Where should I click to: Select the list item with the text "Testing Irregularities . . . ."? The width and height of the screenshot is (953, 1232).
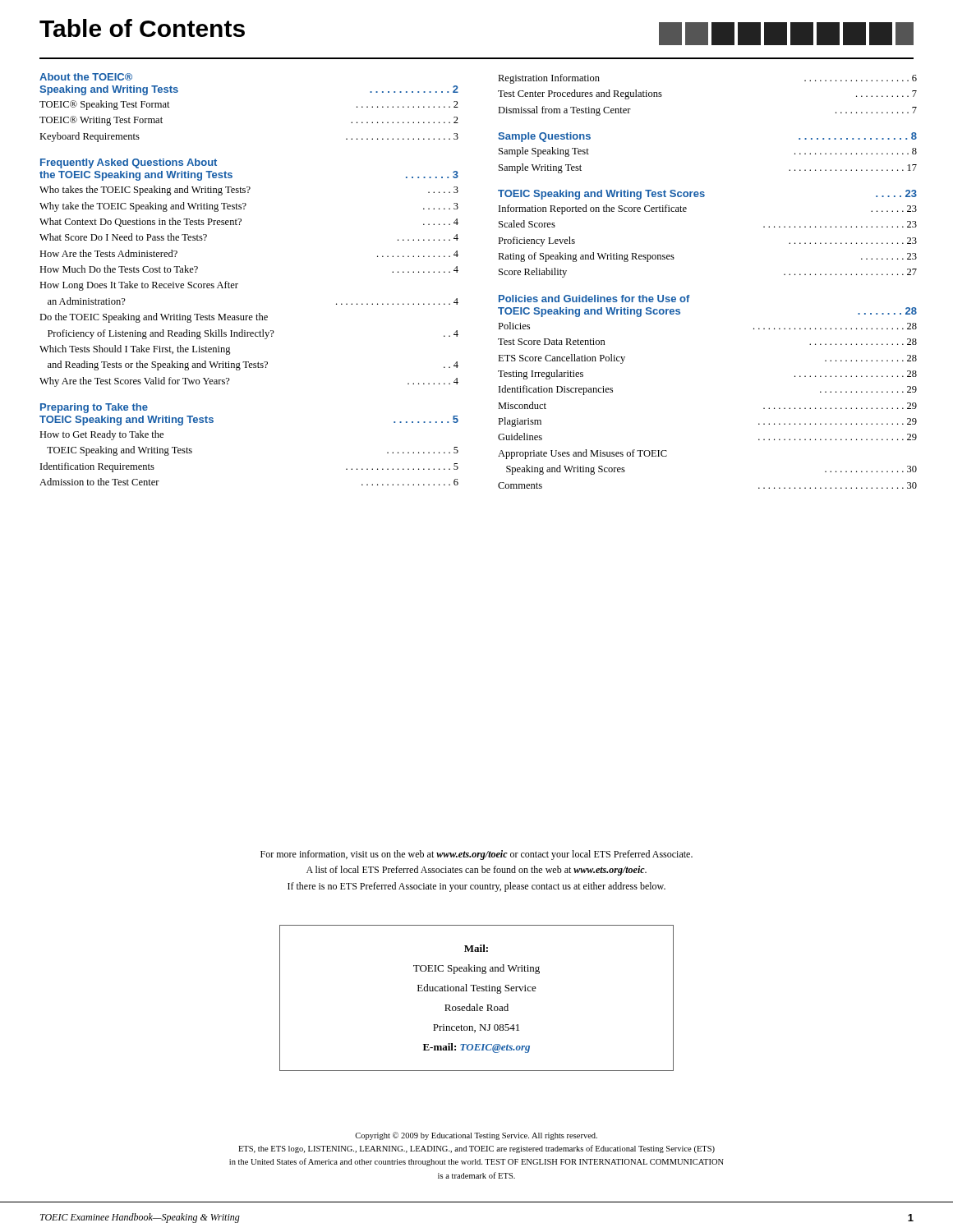[x=544, y=374]
